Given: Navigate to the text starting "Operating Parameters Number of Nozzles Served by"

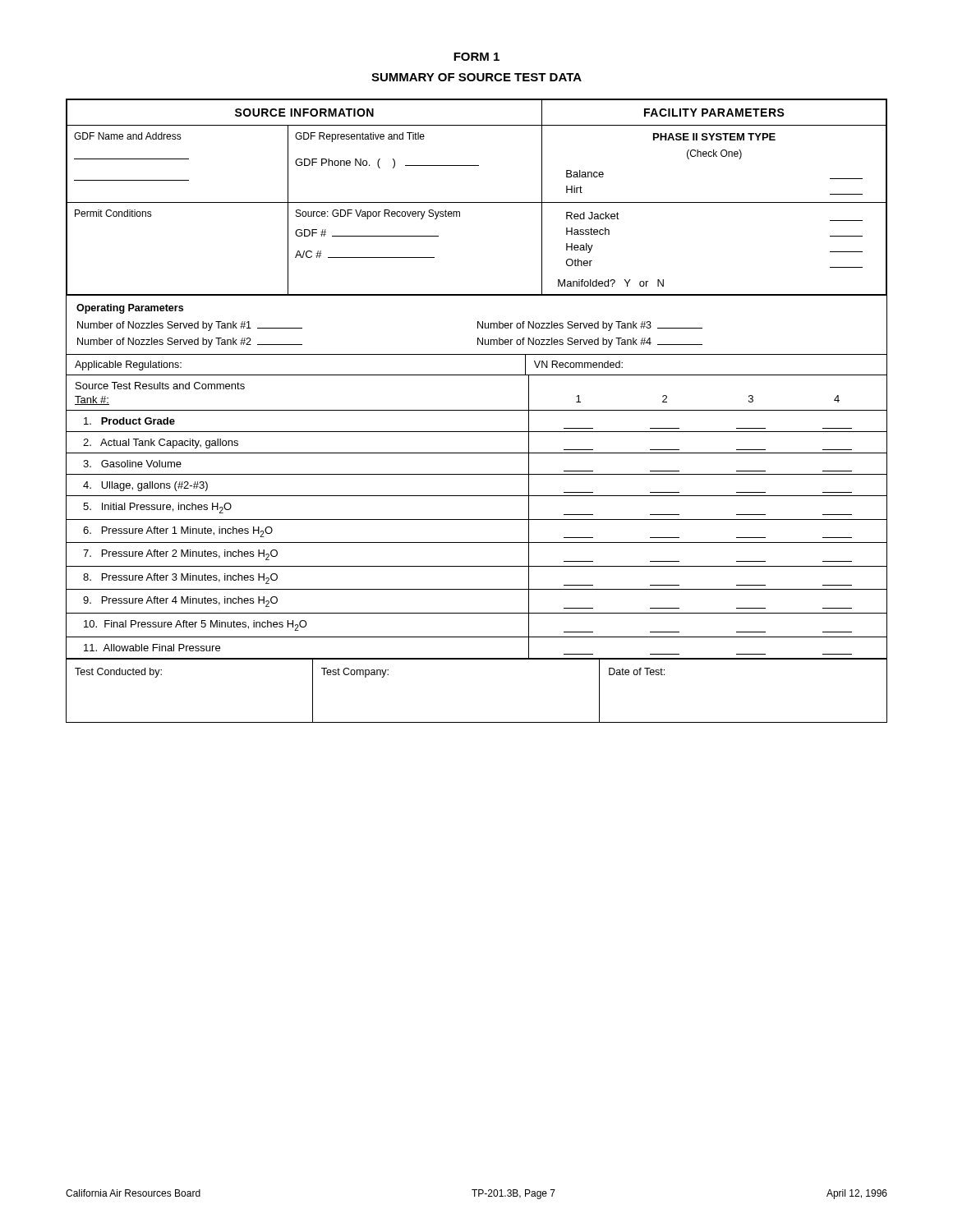Looking at the screenshot, I should (476, 325).
